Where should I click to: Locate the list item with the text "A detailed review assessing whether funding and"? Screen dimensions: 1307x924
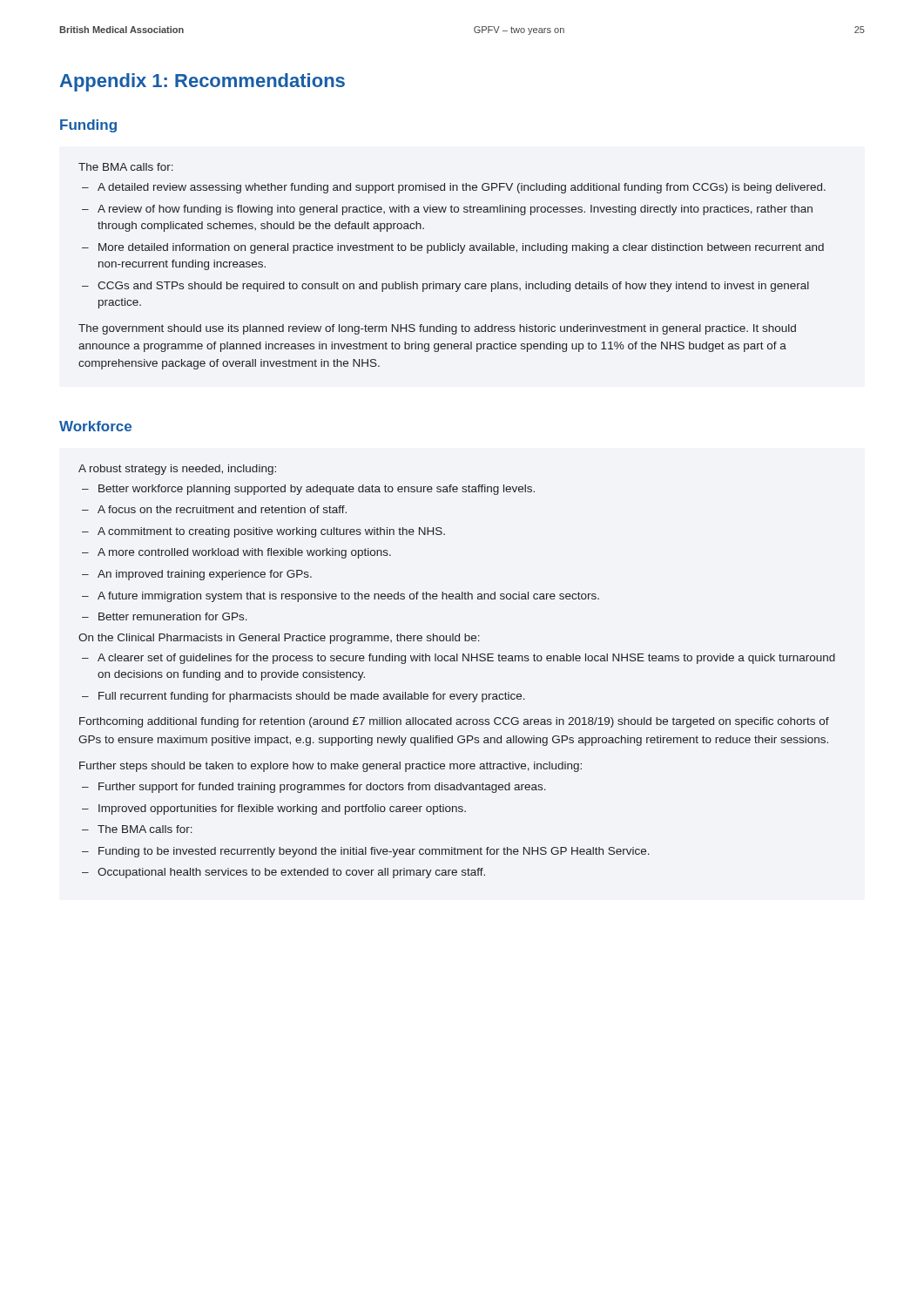point(462,187)
